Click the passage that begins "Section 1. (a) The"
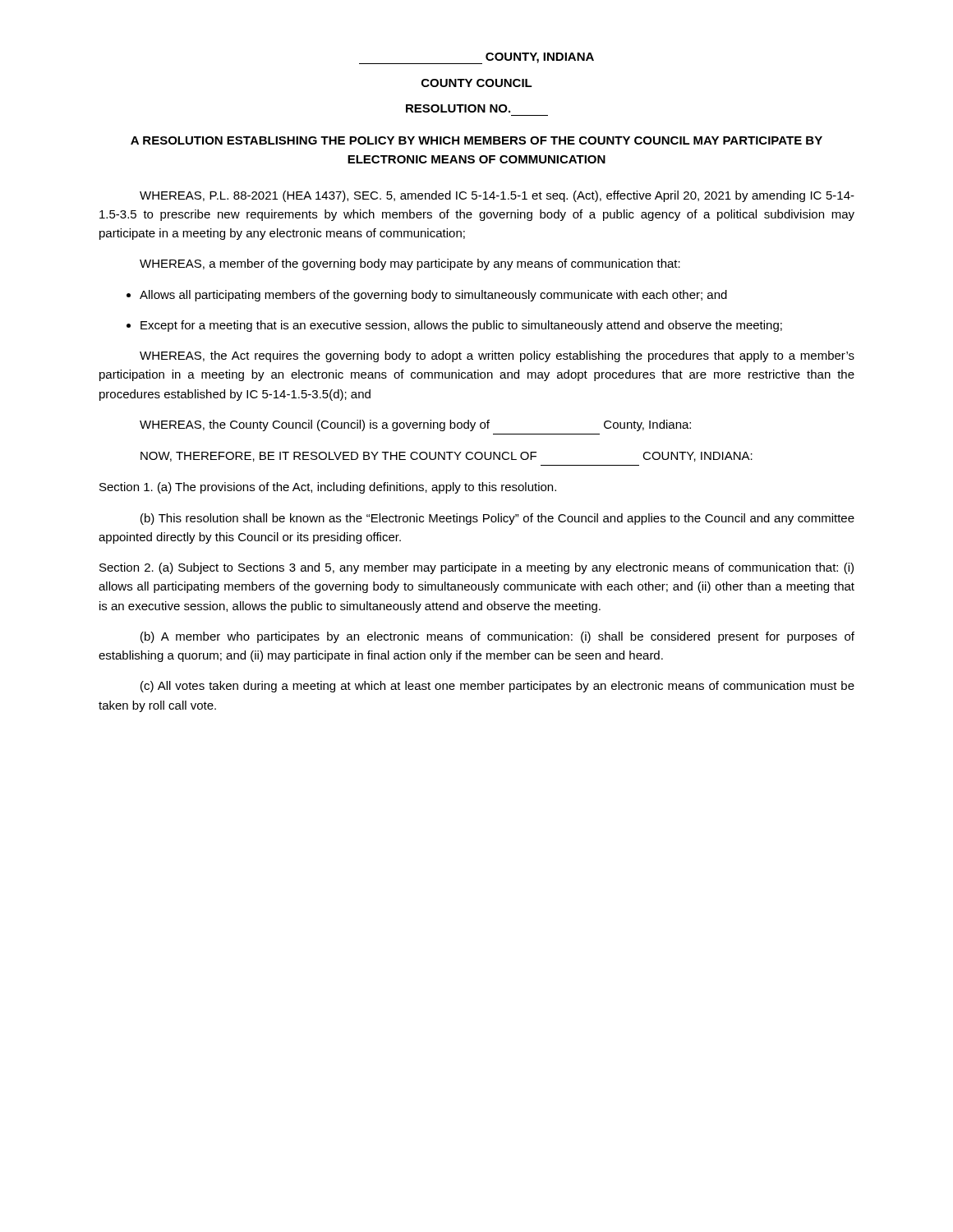The image size is (953, 1232). (476, 487)
